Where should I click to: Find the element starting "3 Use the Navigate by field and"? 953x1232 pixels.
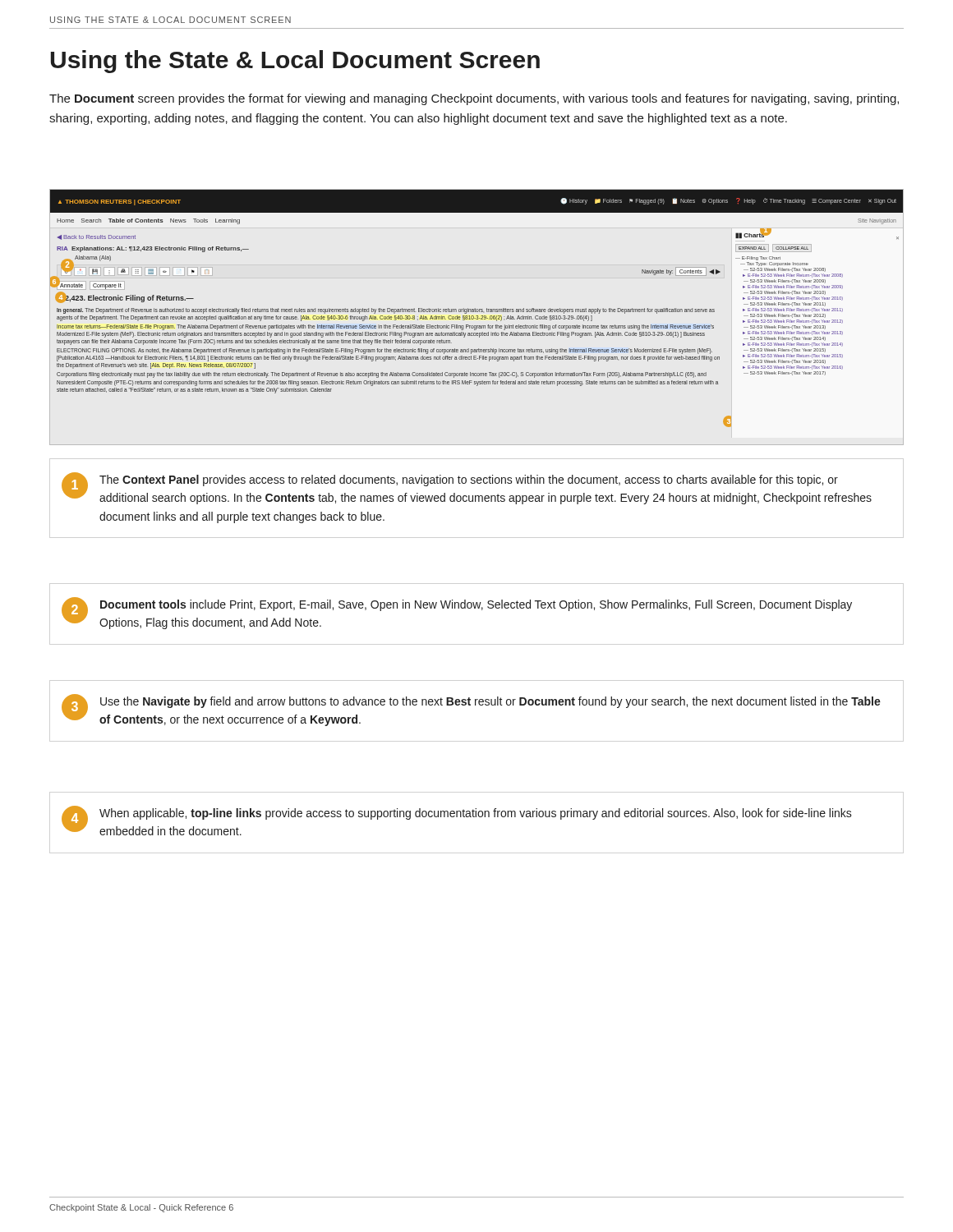476,711
